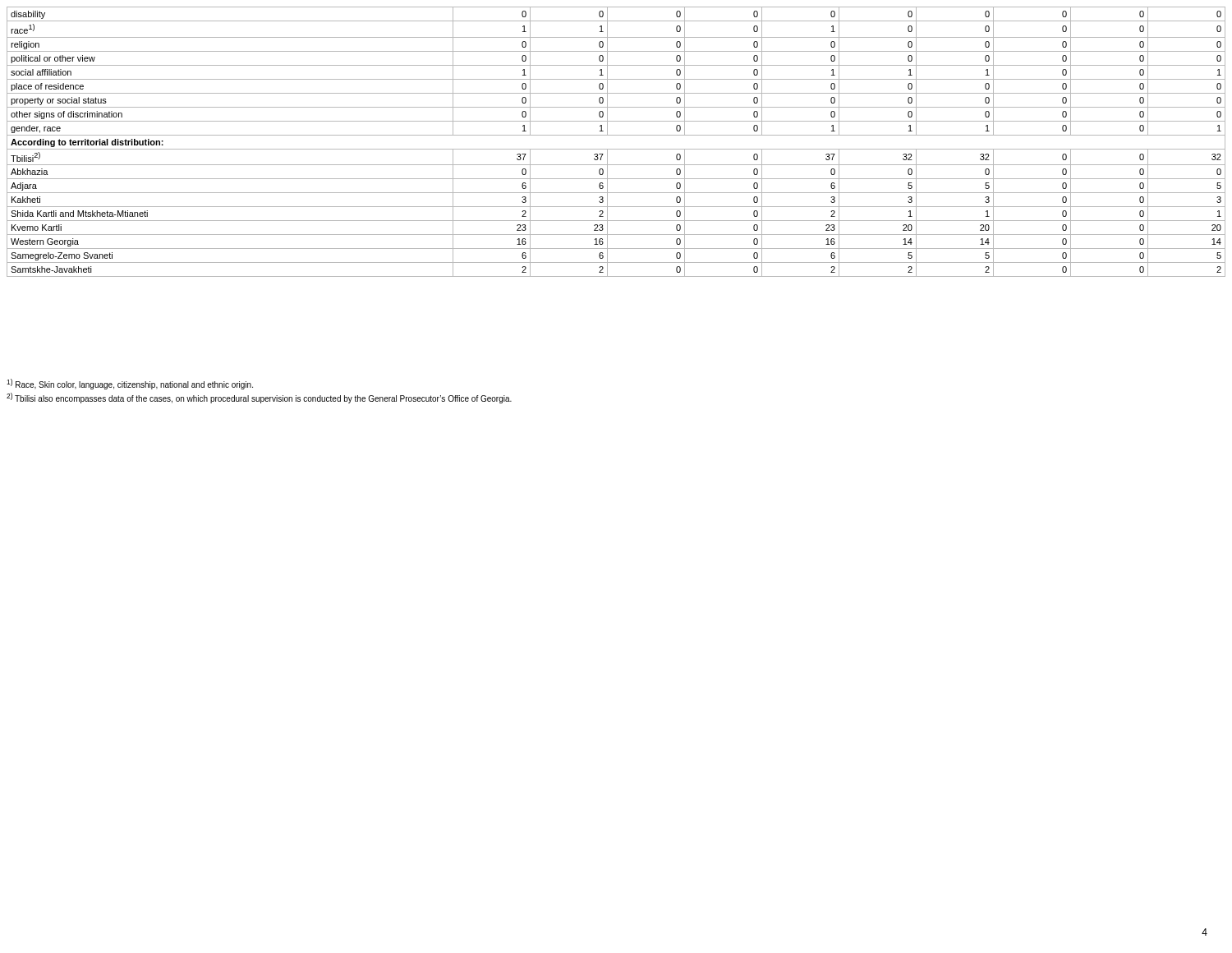1232x953 pixels.
Task: Click on the table containing "property or social"
Action: coord(616,142)
